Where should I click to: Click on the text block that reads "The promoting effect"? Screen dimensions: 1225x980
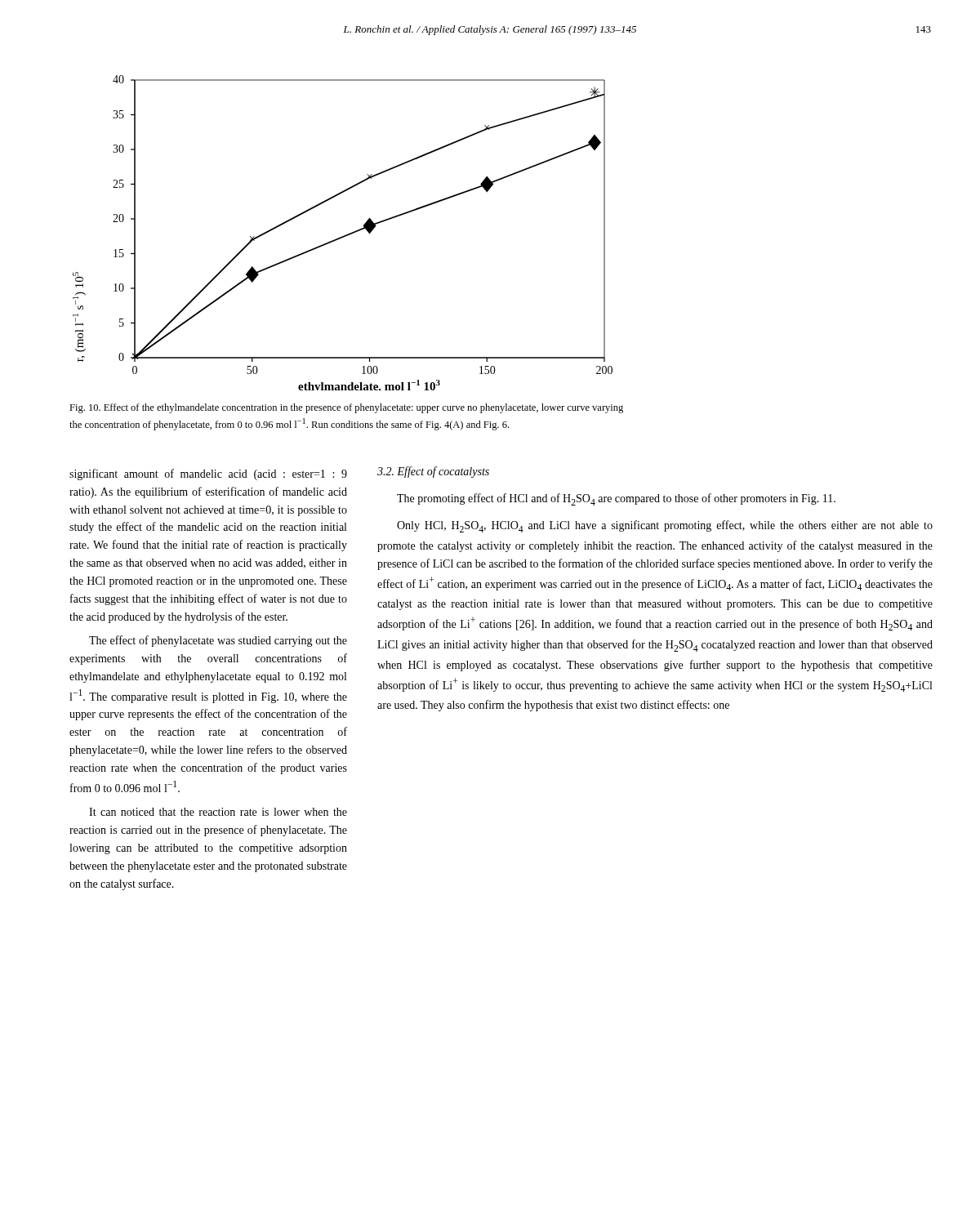pos(655,602)
